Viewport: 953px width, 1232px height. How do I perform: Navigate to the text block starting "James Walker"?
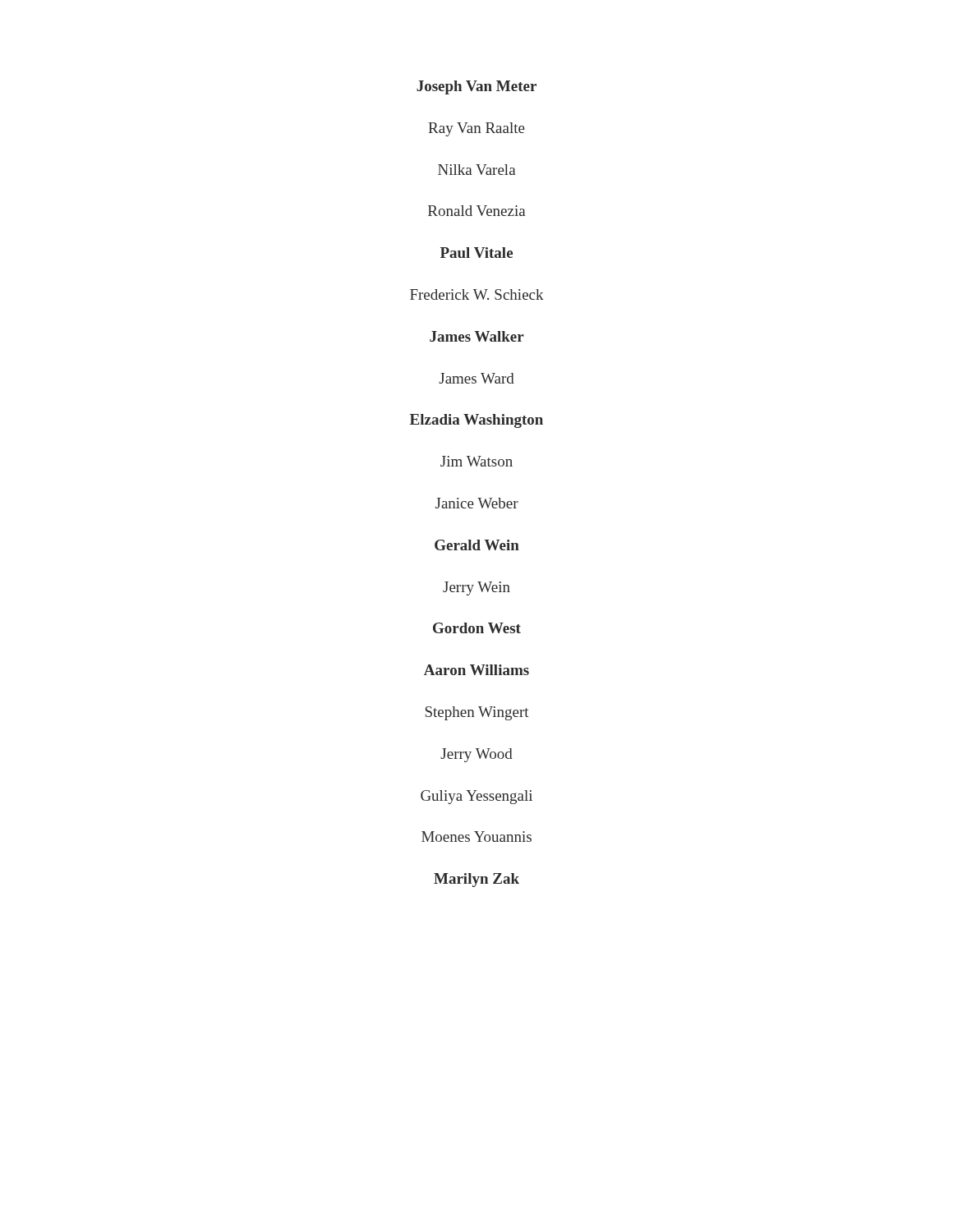click(476, 336)
